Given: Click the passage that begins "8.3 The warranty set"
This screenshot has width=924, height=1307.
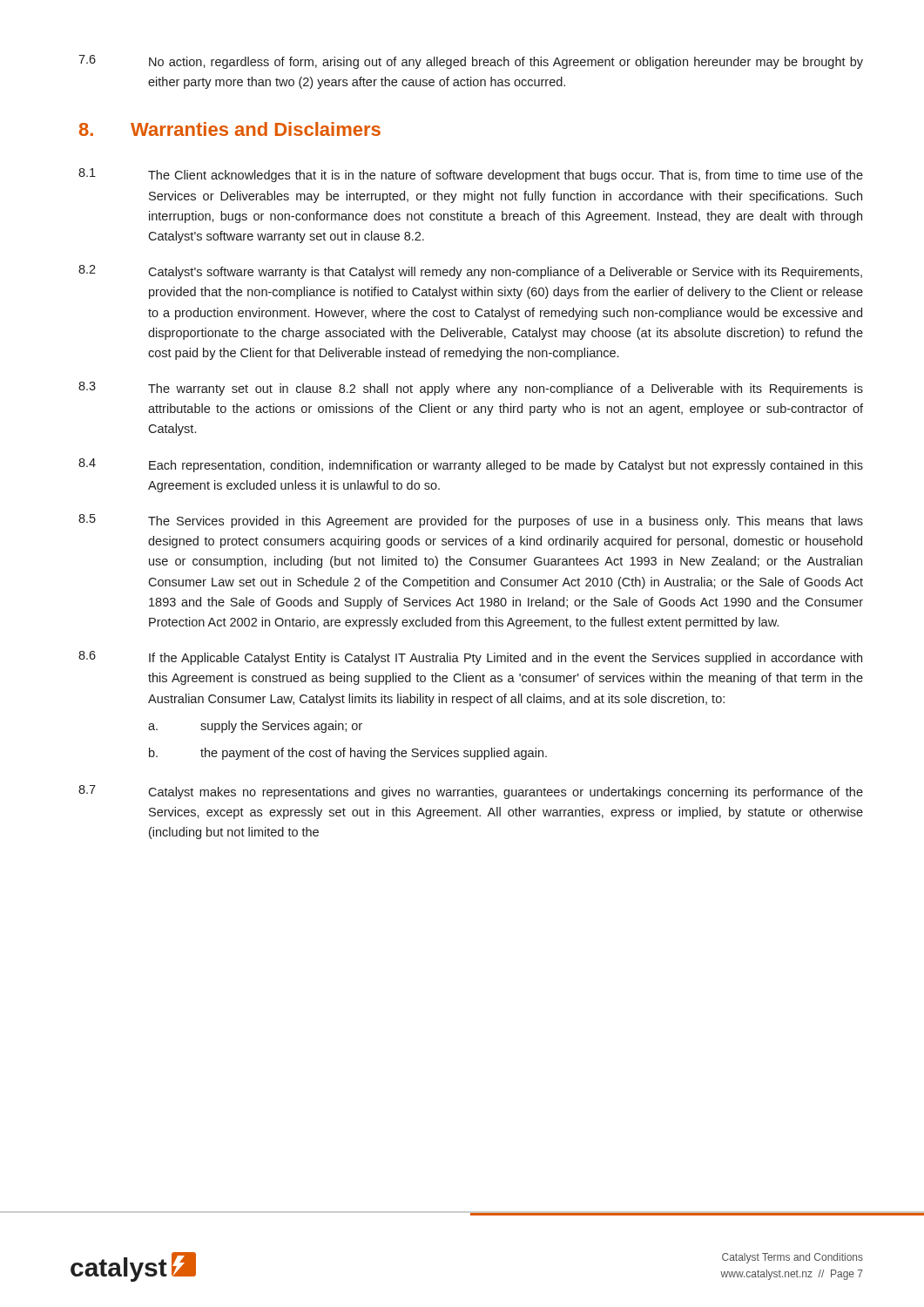Looking at the screenshot, I should pos(471,409).
